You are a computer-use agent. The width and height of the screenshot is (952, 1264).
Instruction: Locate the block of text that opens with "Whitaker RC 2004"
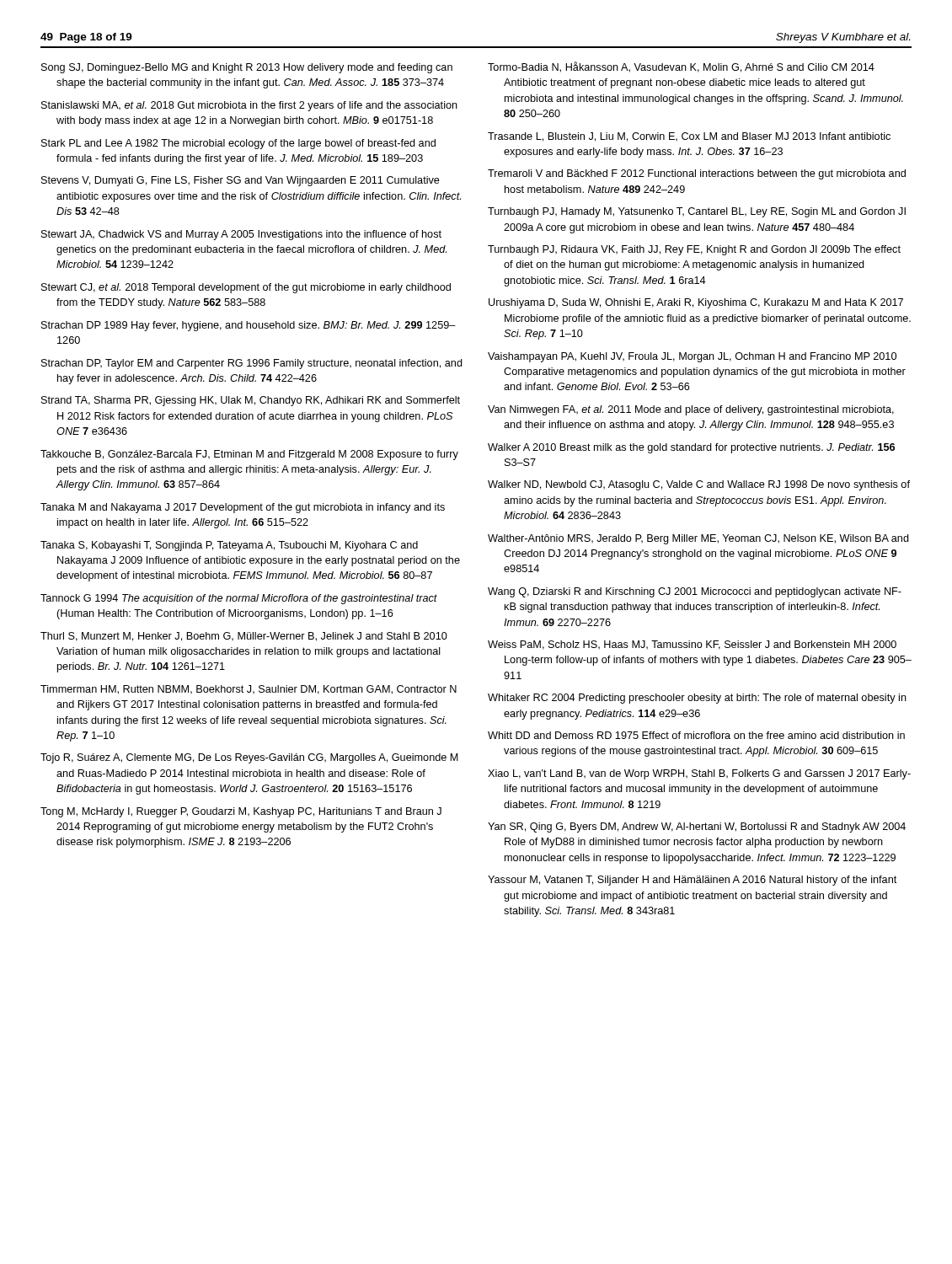click(697, 706)
